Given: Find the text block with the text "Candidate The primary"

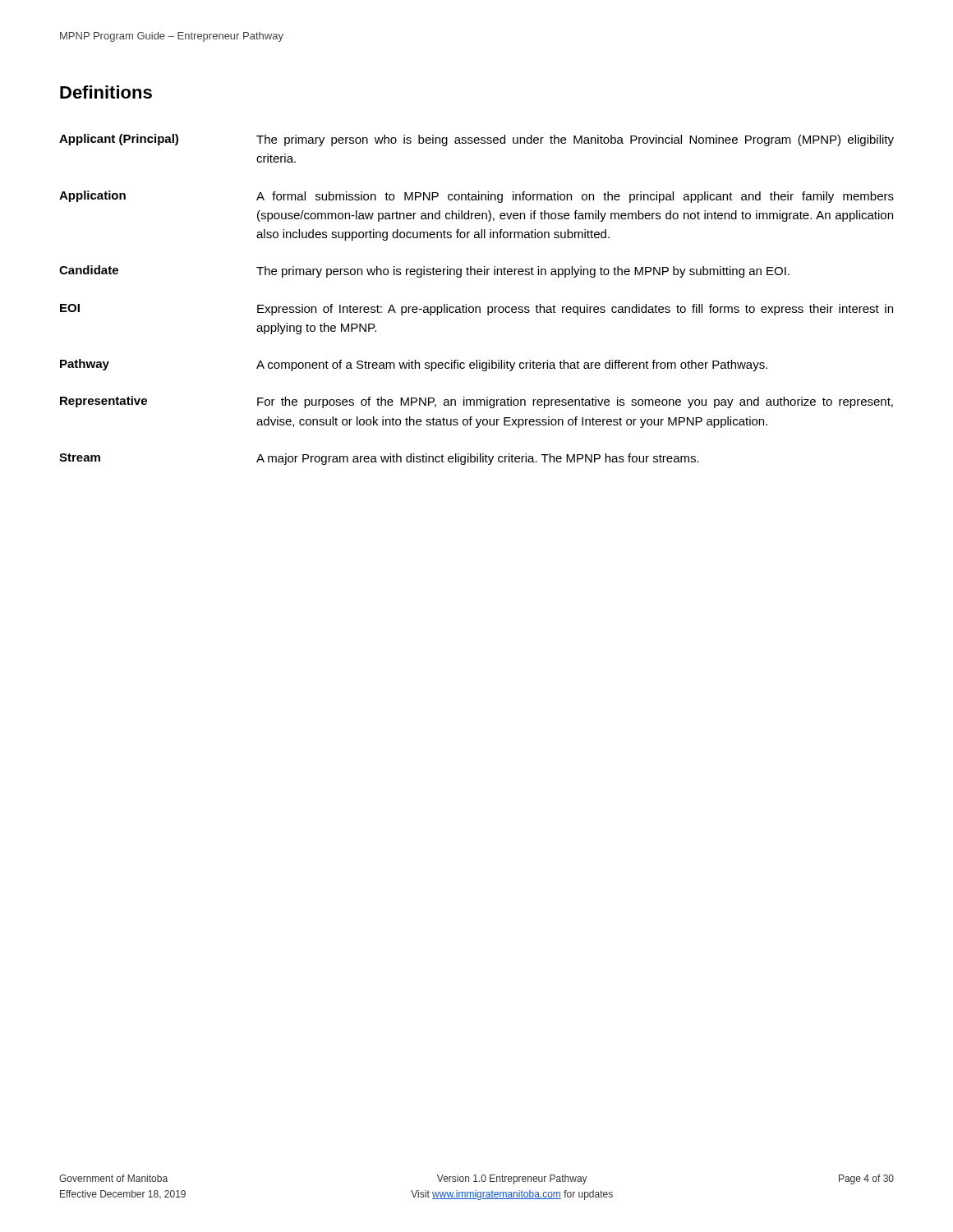Looking at the screenshot, I should coord(476,271).
